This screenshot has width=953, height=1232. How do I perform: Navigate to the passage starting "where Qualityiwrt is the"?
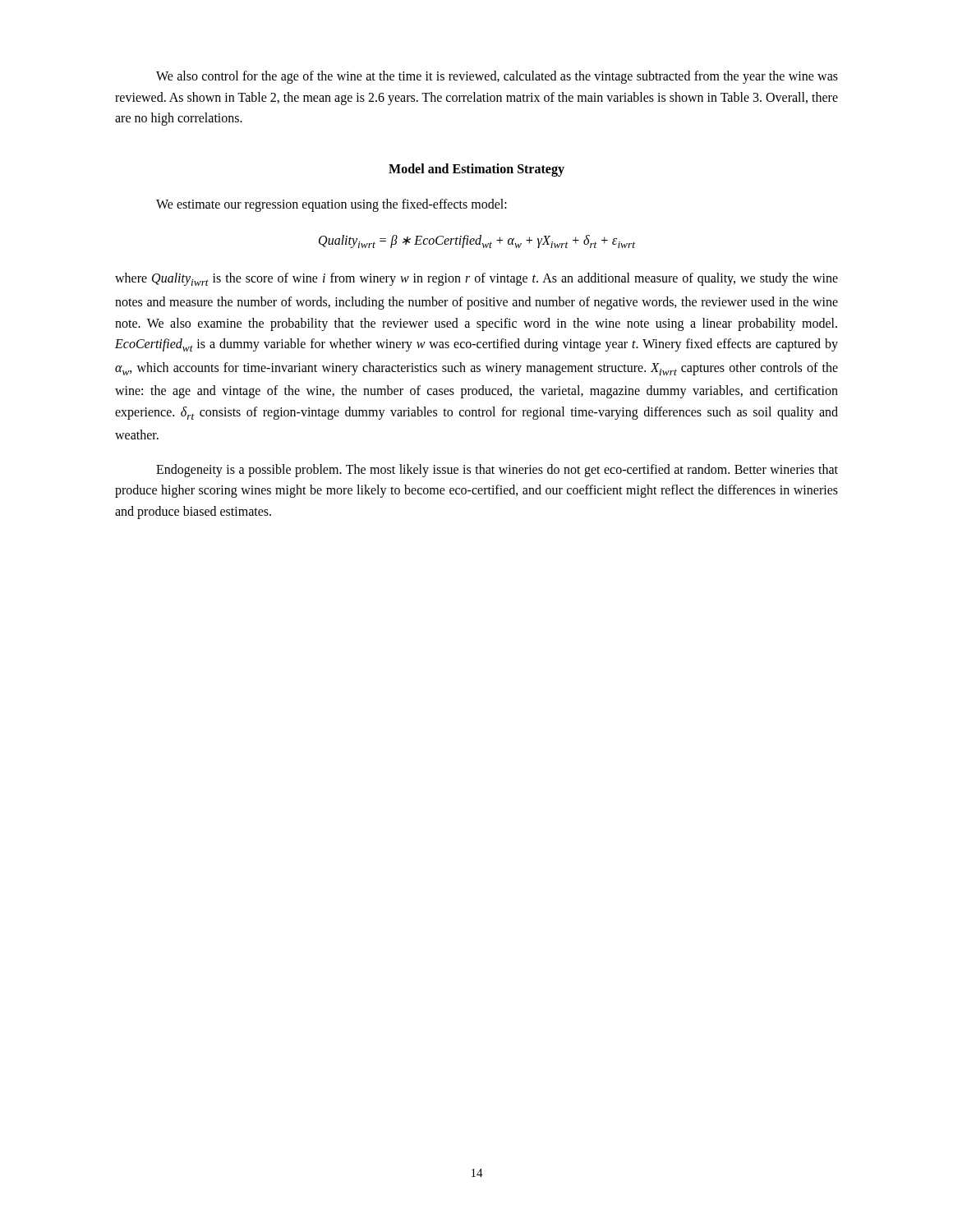[x=476, y=357]
